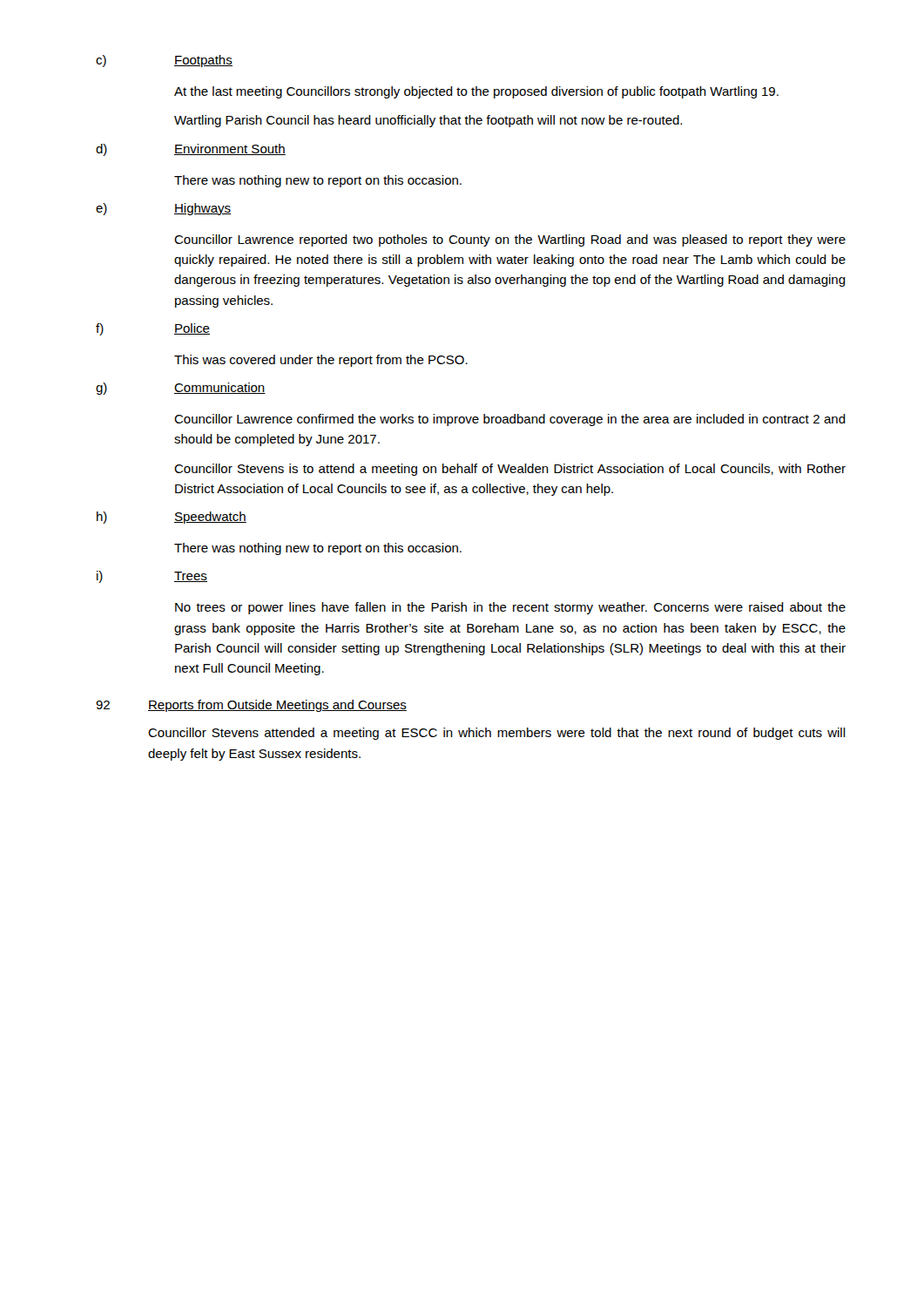Find the list item that says "d) Environment South"

click(x=191, y=150)
